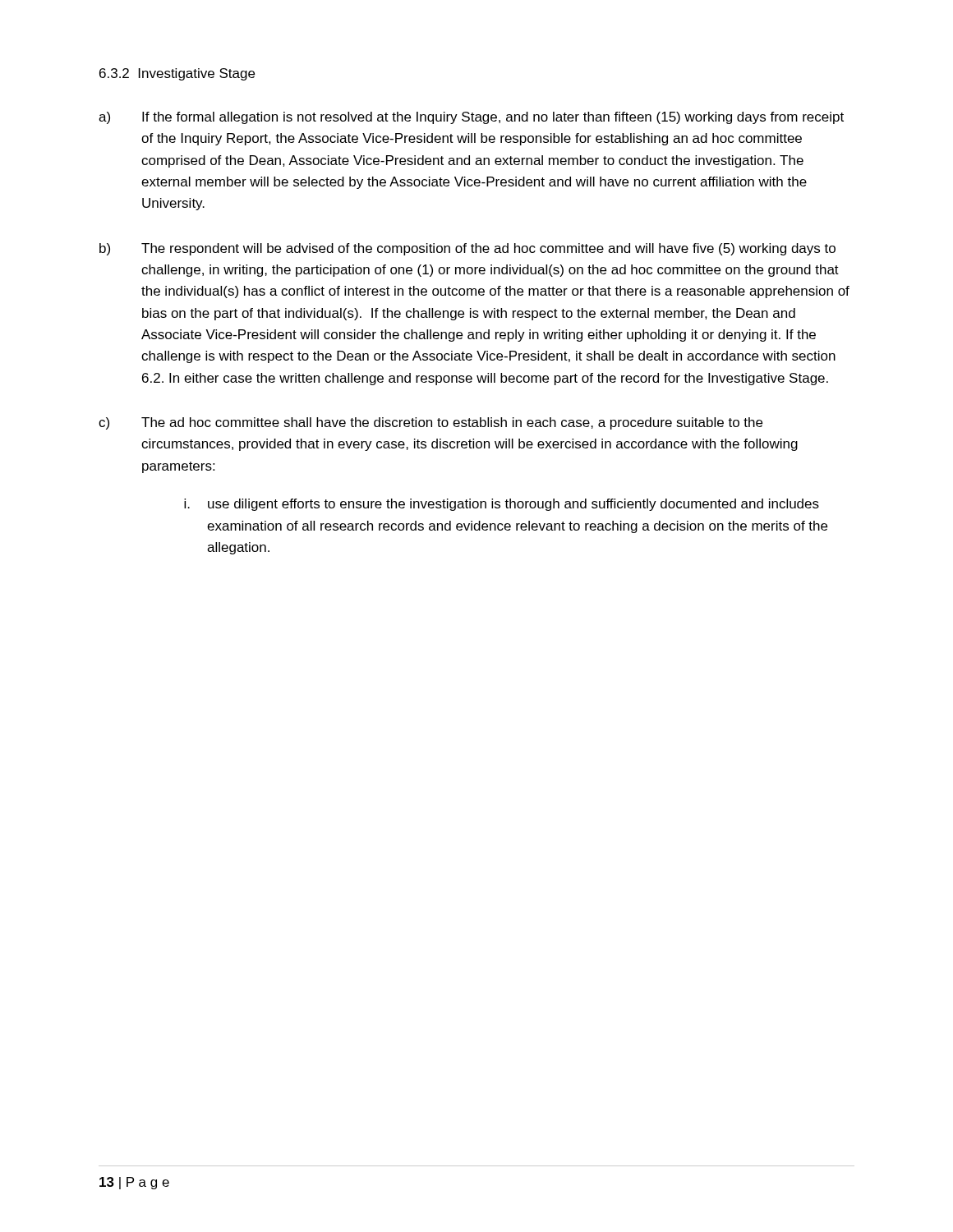Image resolution: width=953 pixels, height=1232 pixels.
Task: Select the list item with the text "b) The respondent will"
Action: point(476,314)
